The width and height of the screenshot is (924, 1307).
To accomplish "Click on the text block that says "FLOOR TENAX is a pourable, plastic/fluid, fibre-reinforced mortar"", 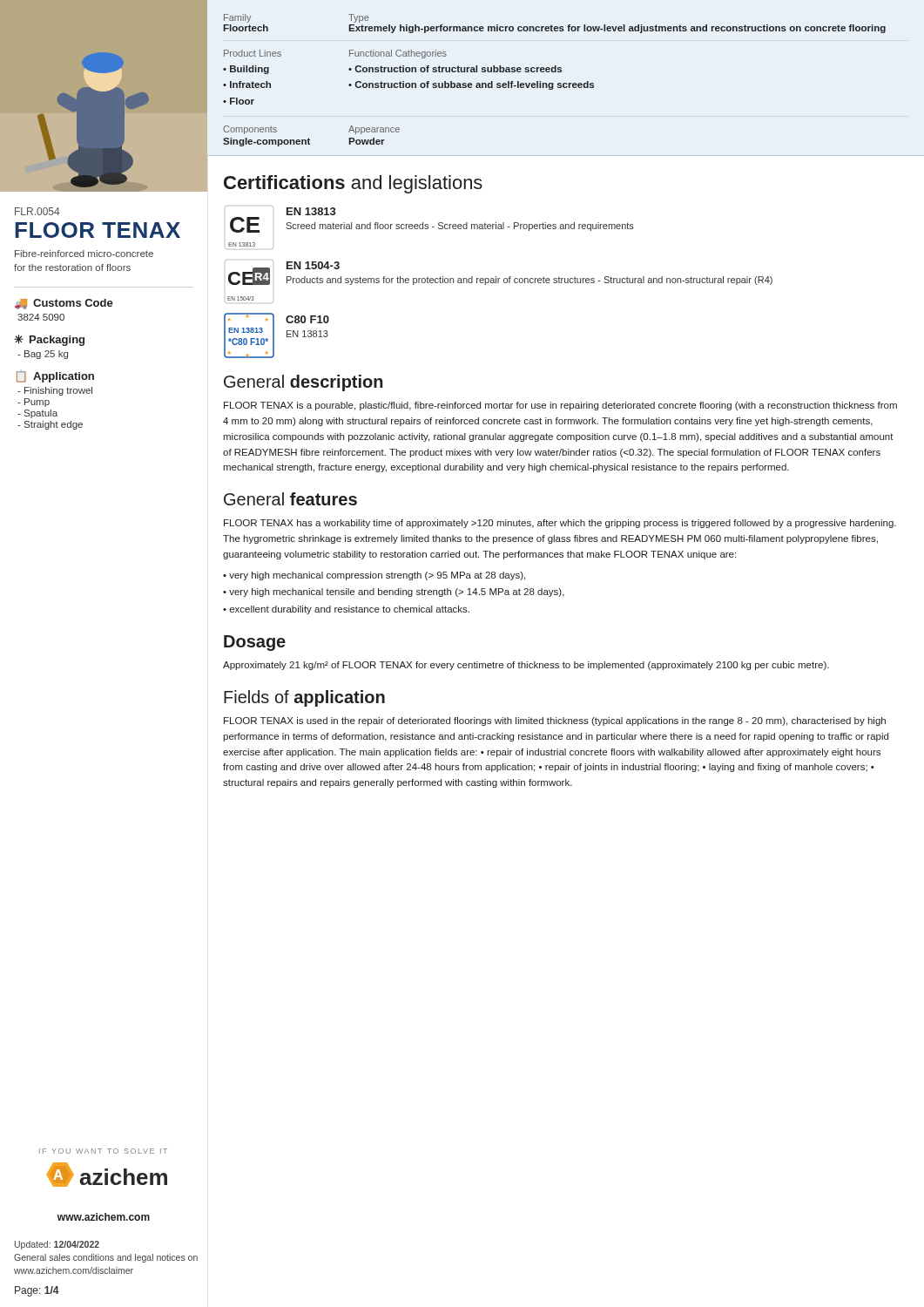I will [x=560, y=436].
